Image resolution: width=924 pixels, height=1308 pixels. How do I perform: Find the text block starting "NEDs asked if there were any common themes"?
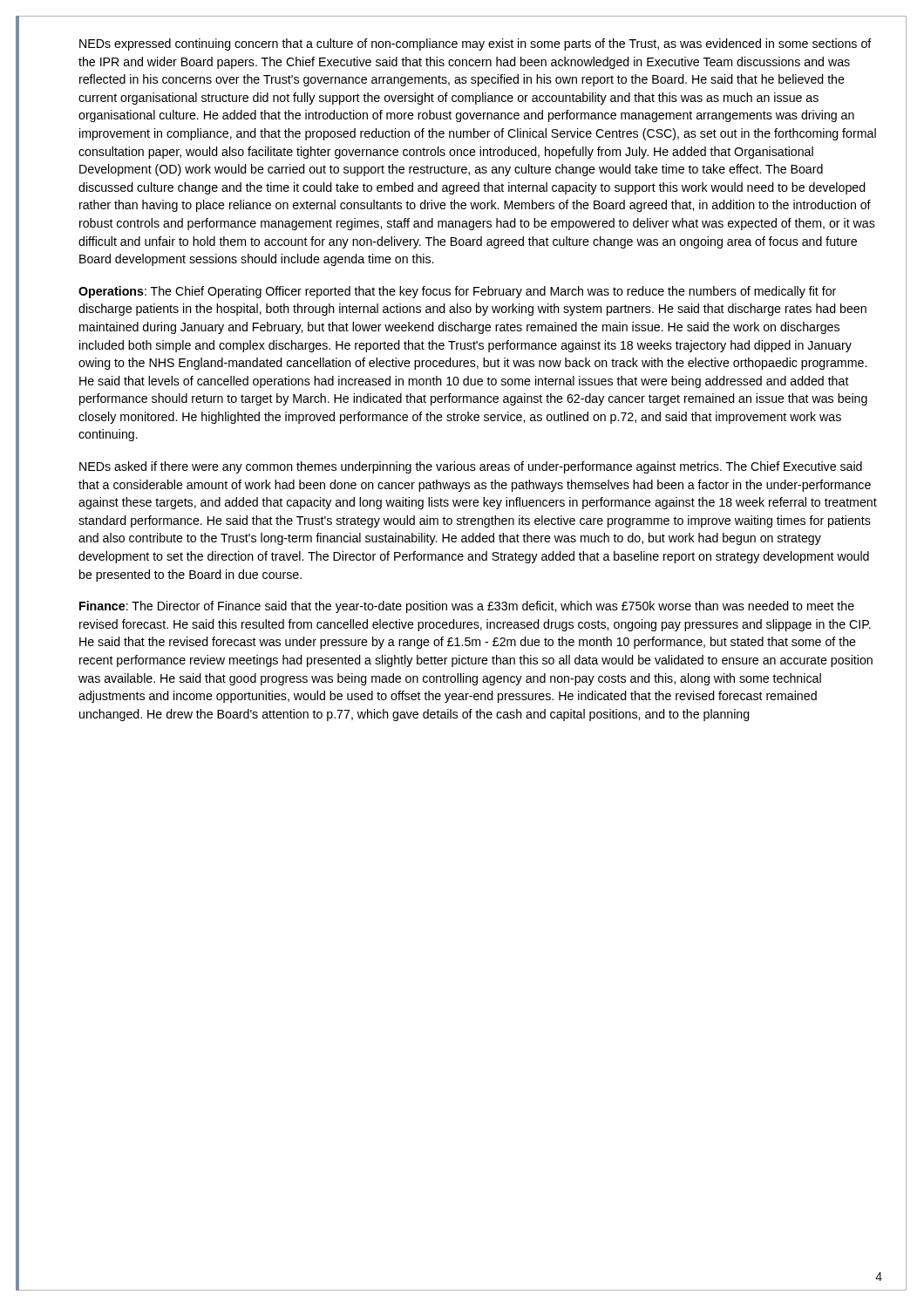[478, 520]
